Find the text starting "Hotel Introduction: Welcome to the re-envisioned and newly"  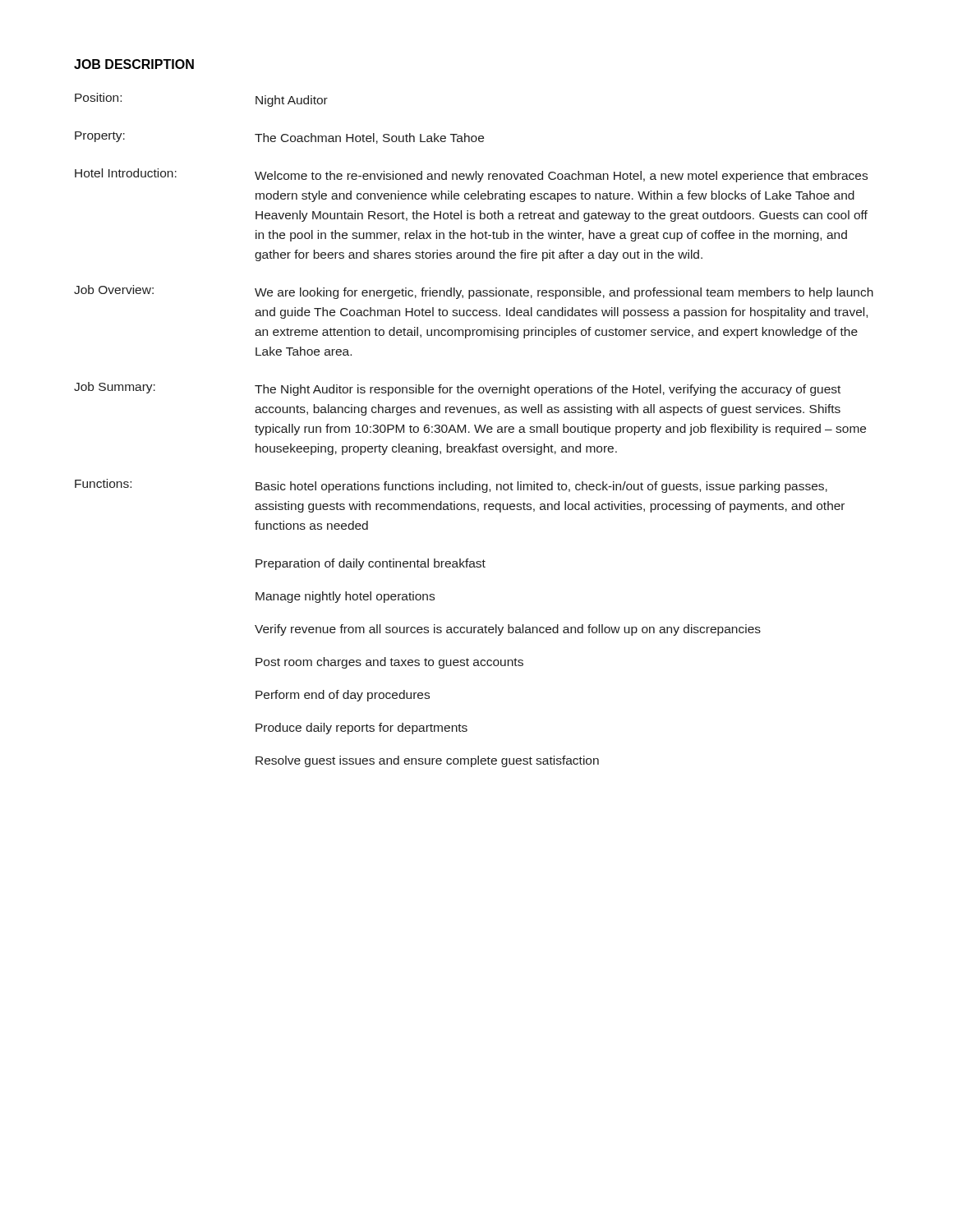tap(476, 215)
